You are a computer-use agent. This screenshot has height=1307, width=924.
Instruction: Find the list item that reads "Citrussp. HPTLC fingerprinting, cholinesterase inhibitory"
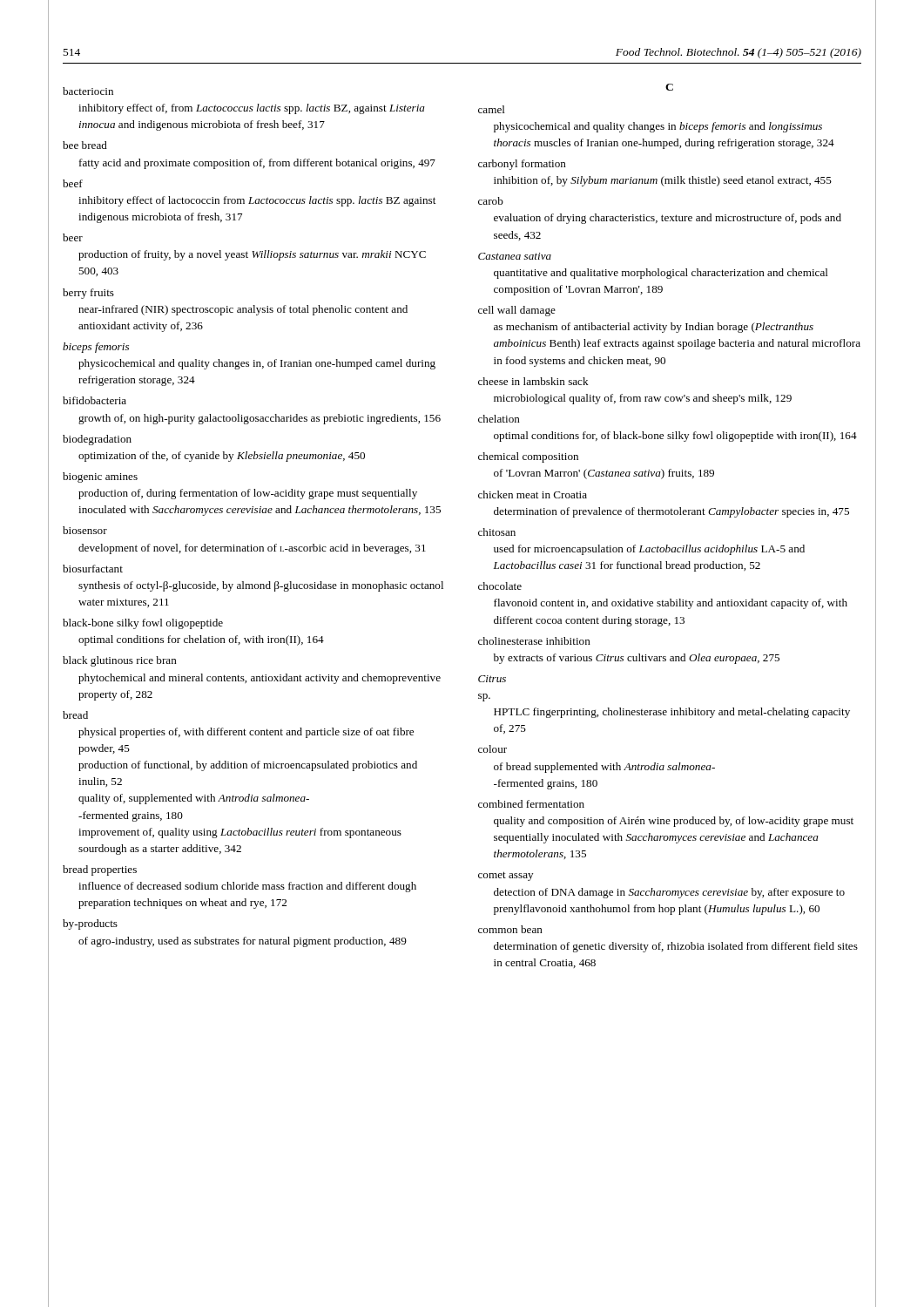tap(669, 703)
